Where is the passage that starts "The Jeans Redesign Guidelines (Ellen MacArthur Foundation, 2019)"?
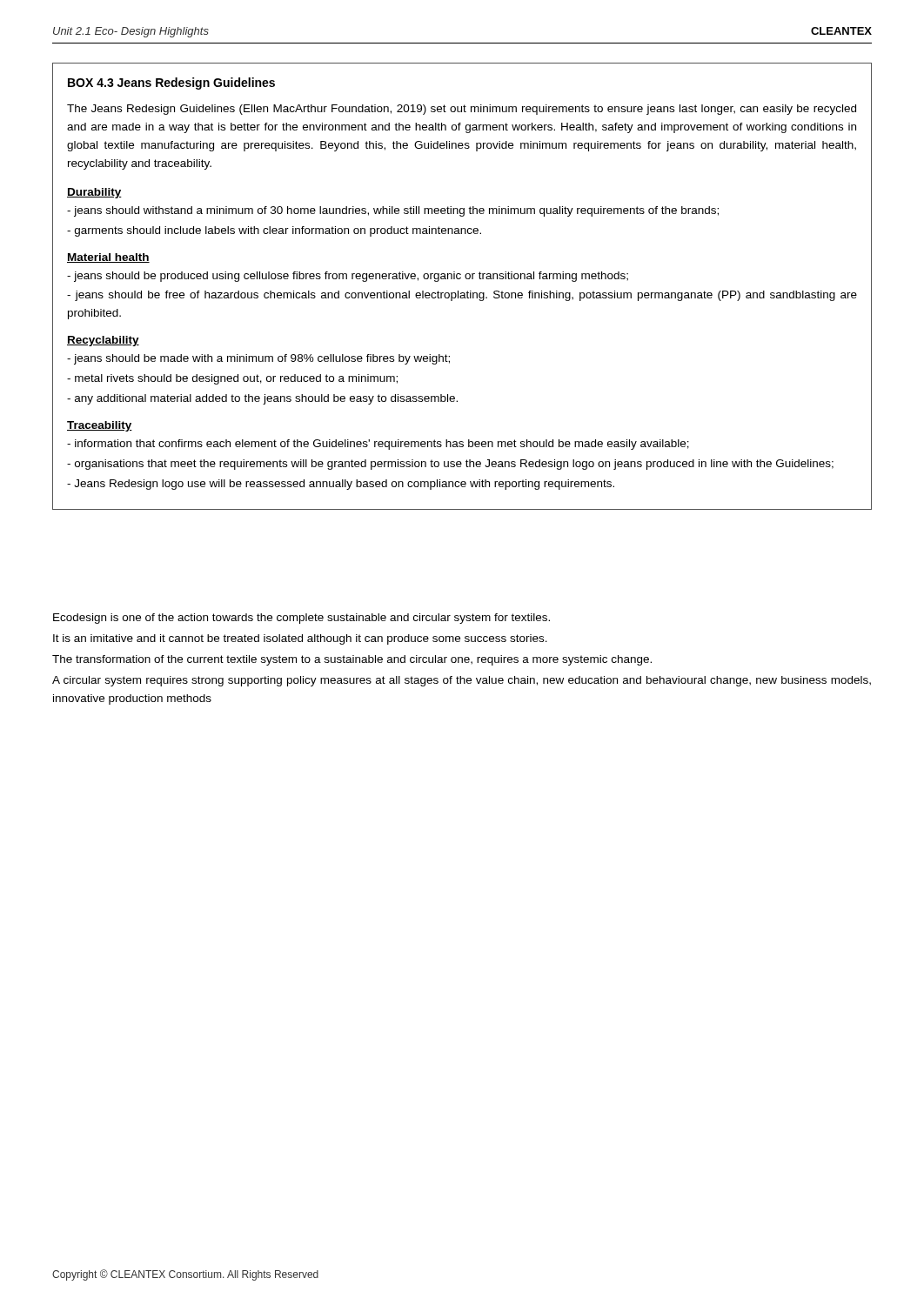 pos(462,136)
